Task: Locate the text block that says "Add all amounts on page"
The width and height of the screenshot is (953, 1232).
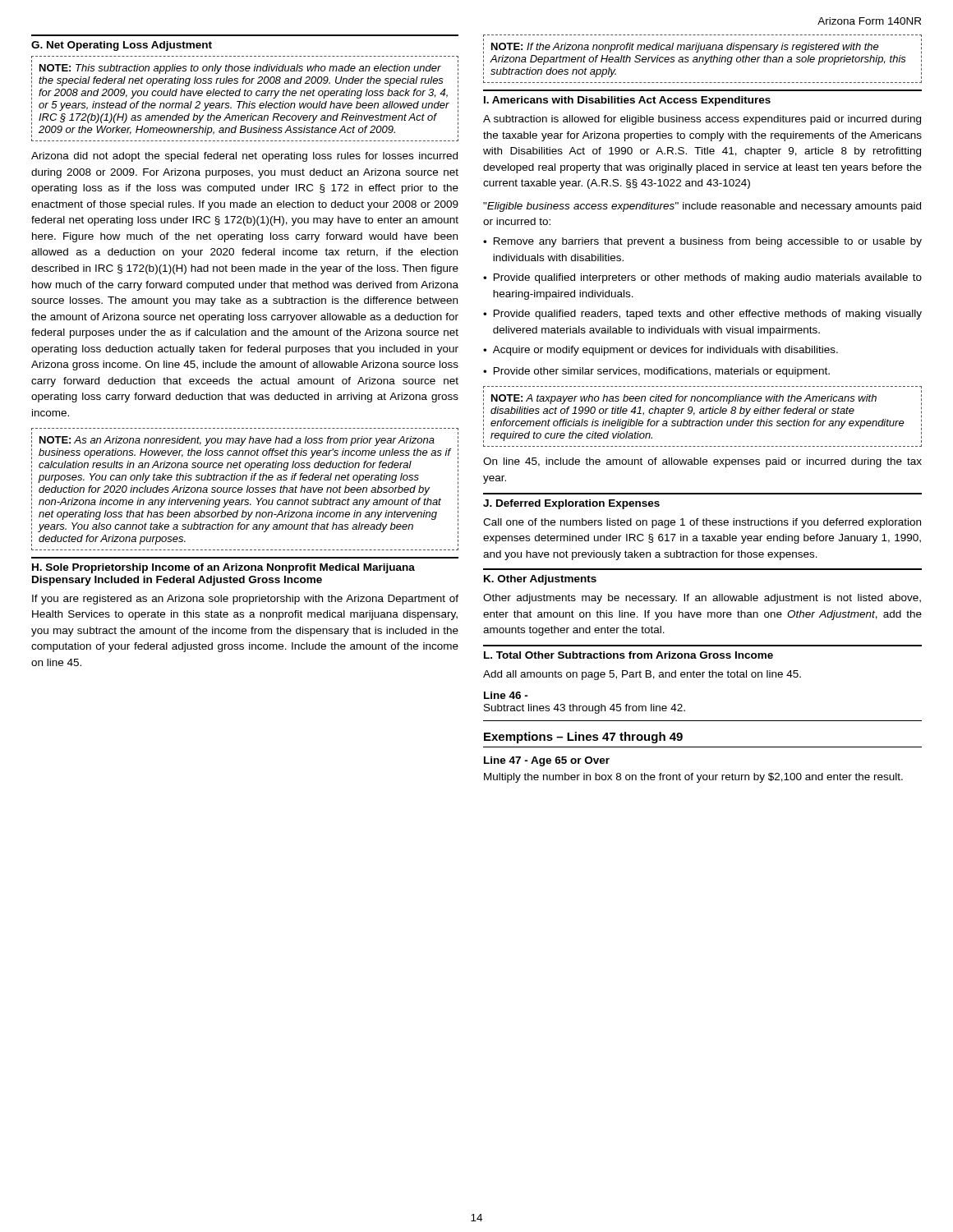Action: [x=642, y=674]
